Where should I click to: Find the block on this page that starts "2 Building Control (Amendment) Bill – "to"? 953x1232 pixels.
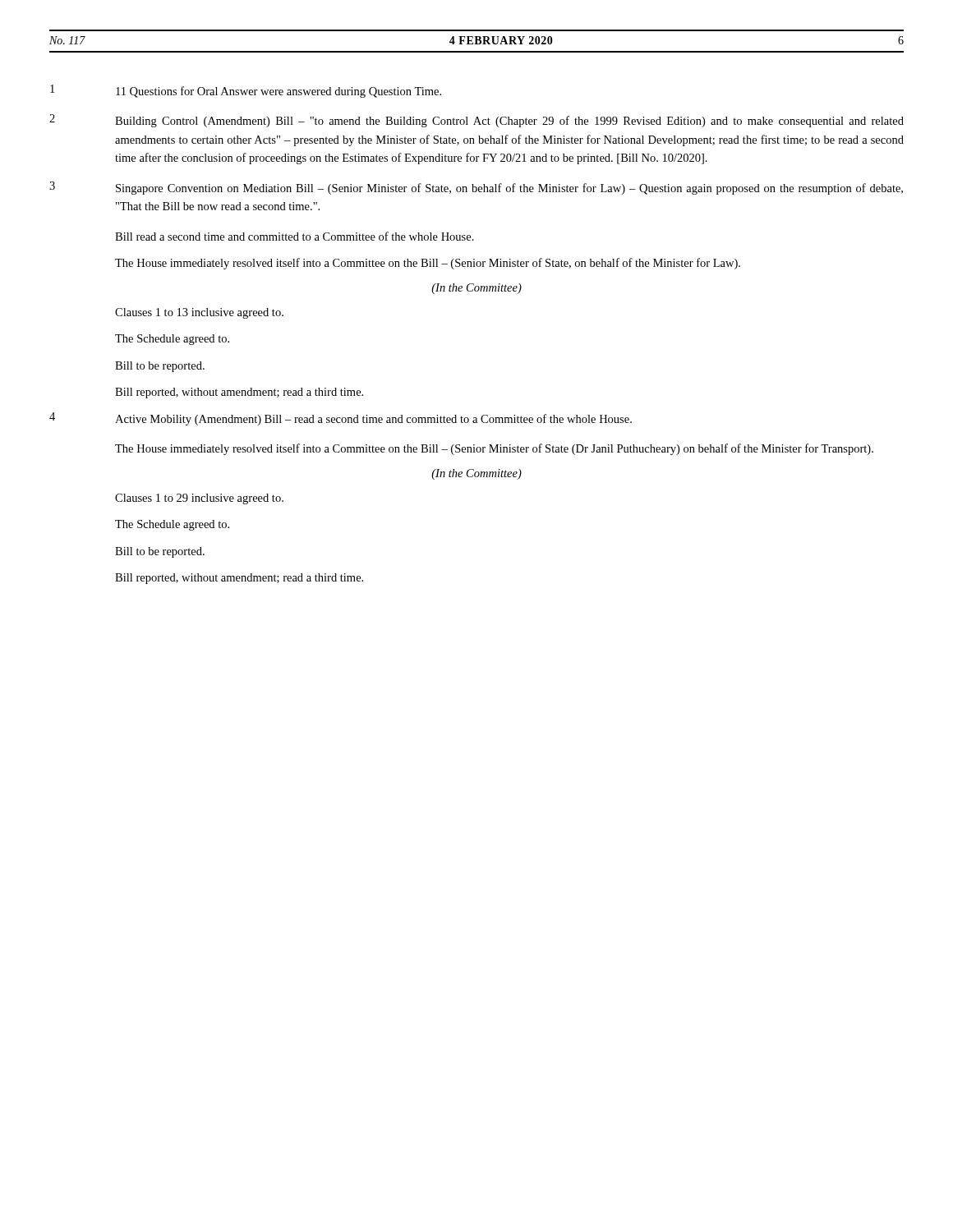476,140
